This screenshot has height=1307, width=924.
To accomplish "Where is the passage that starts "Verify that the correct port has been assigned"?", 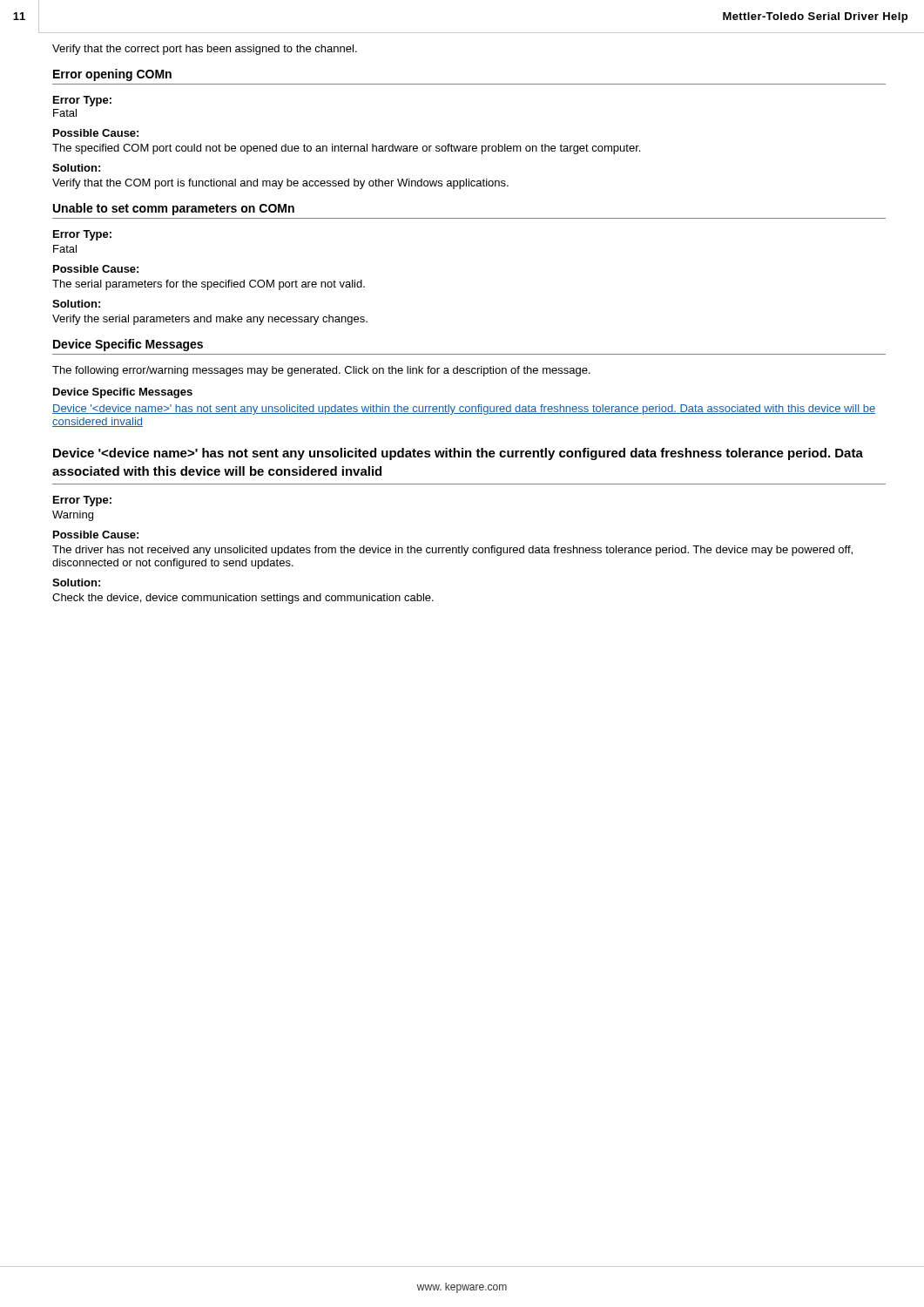I will click(205, 48).
